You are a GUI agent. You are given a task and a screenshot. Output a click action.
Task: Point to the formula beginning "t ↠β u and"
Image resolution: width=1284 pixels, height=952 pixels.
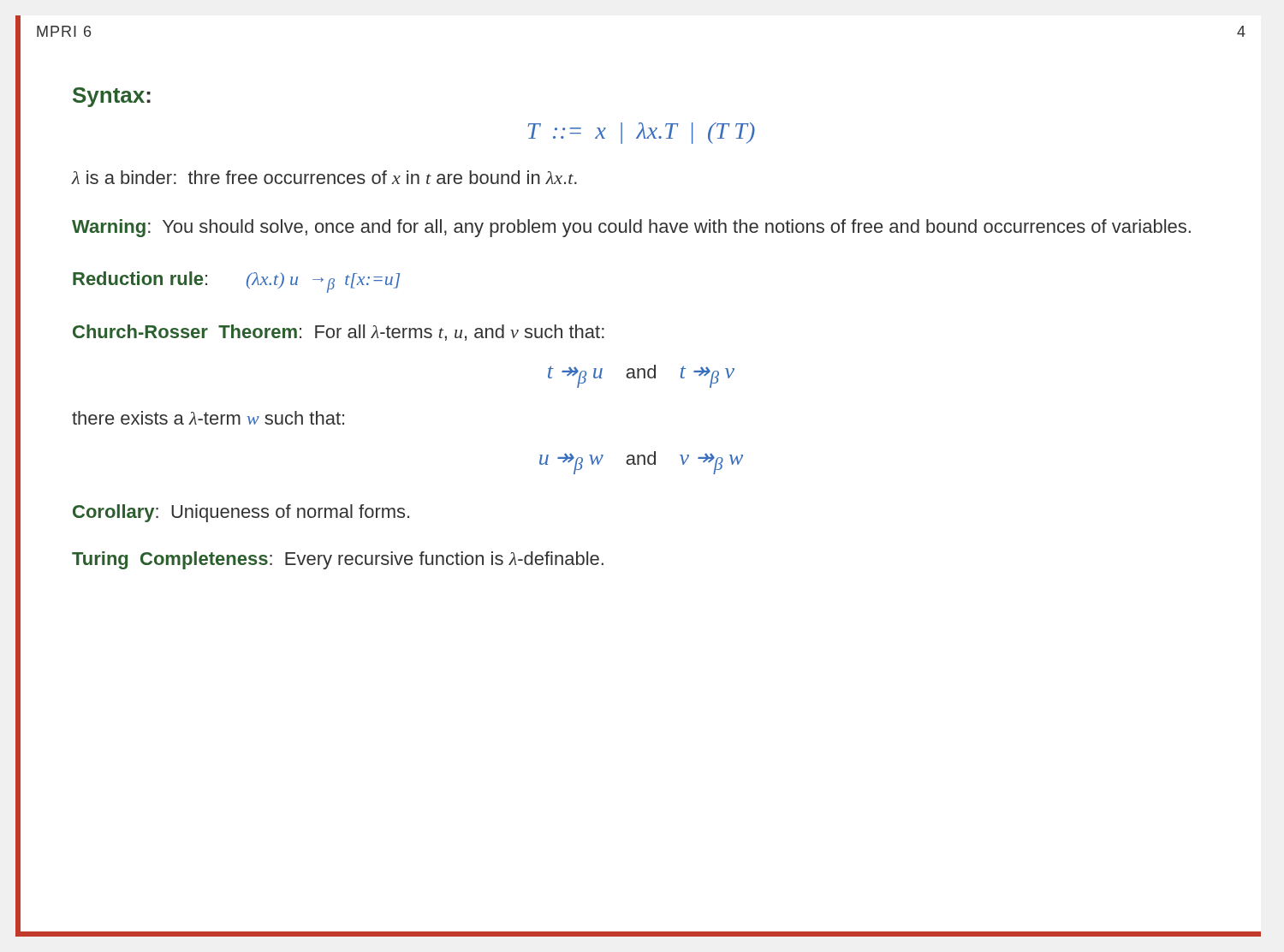click(x=641, y=373)
